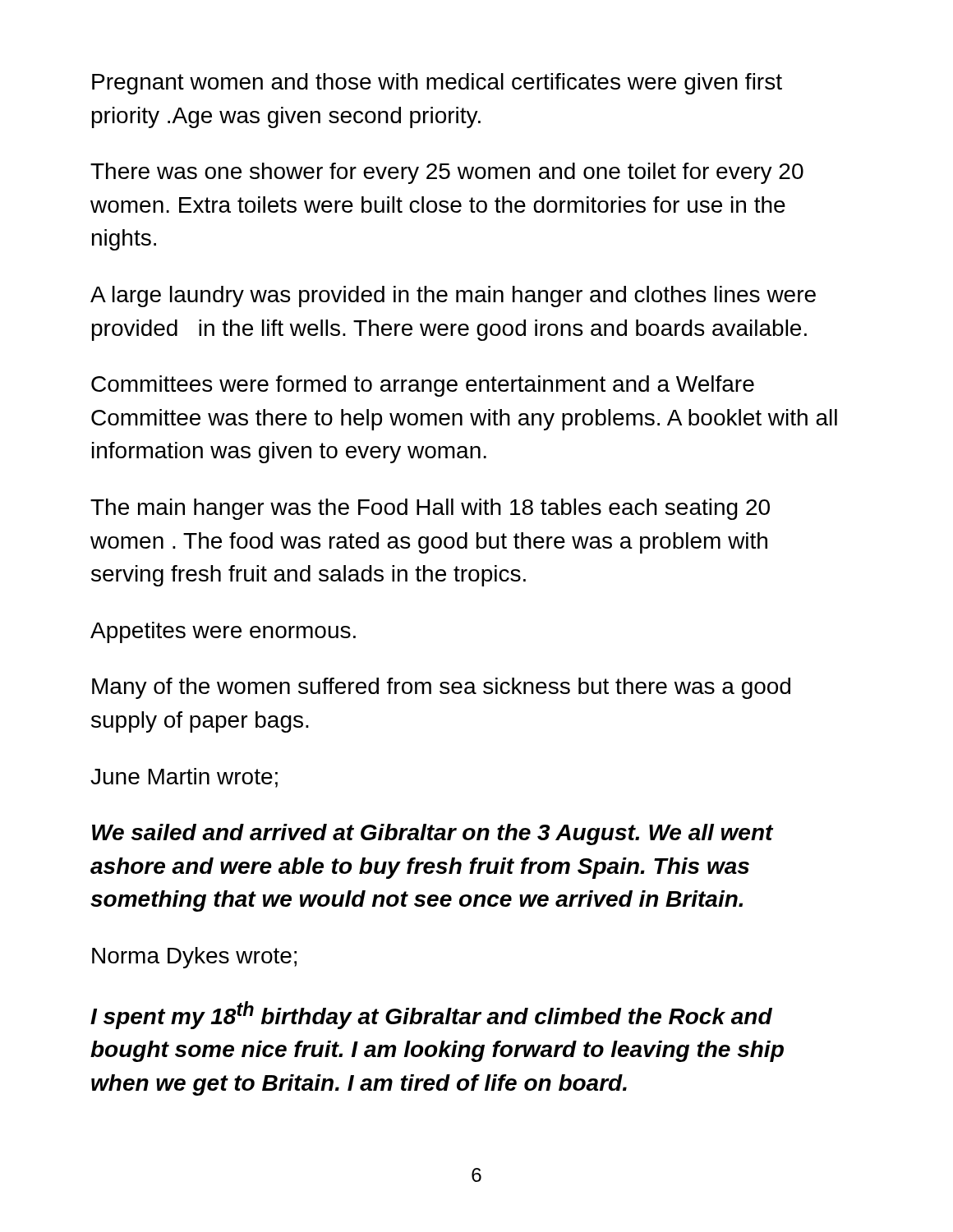This screenshot has height=1232, width=953.
Task: Select the block starting "Pregnant women and those with medical"
Action: point(436,98)
